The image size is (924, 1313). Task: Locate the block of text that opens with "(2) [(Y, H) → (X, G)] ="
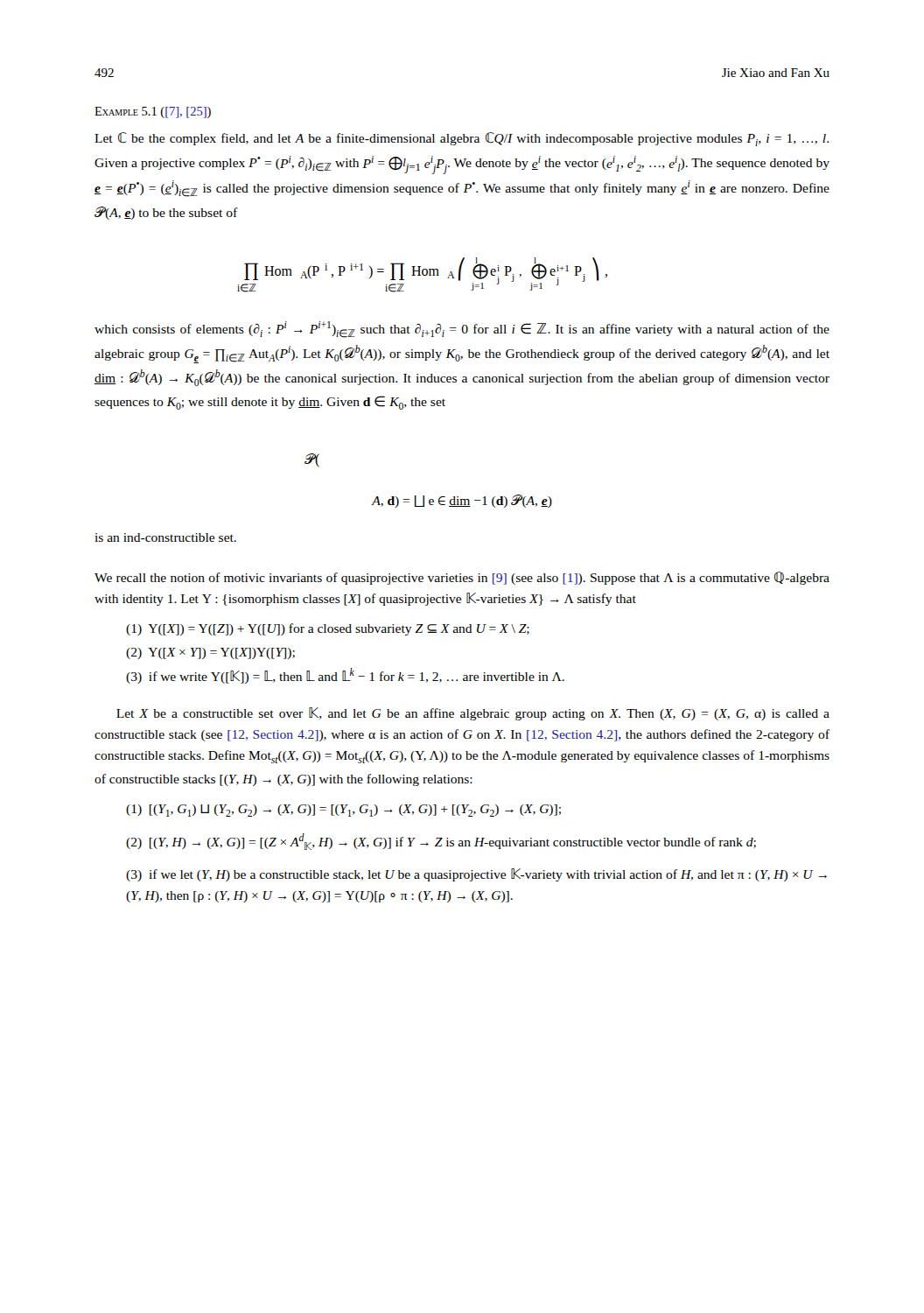[x=441, y=843]
